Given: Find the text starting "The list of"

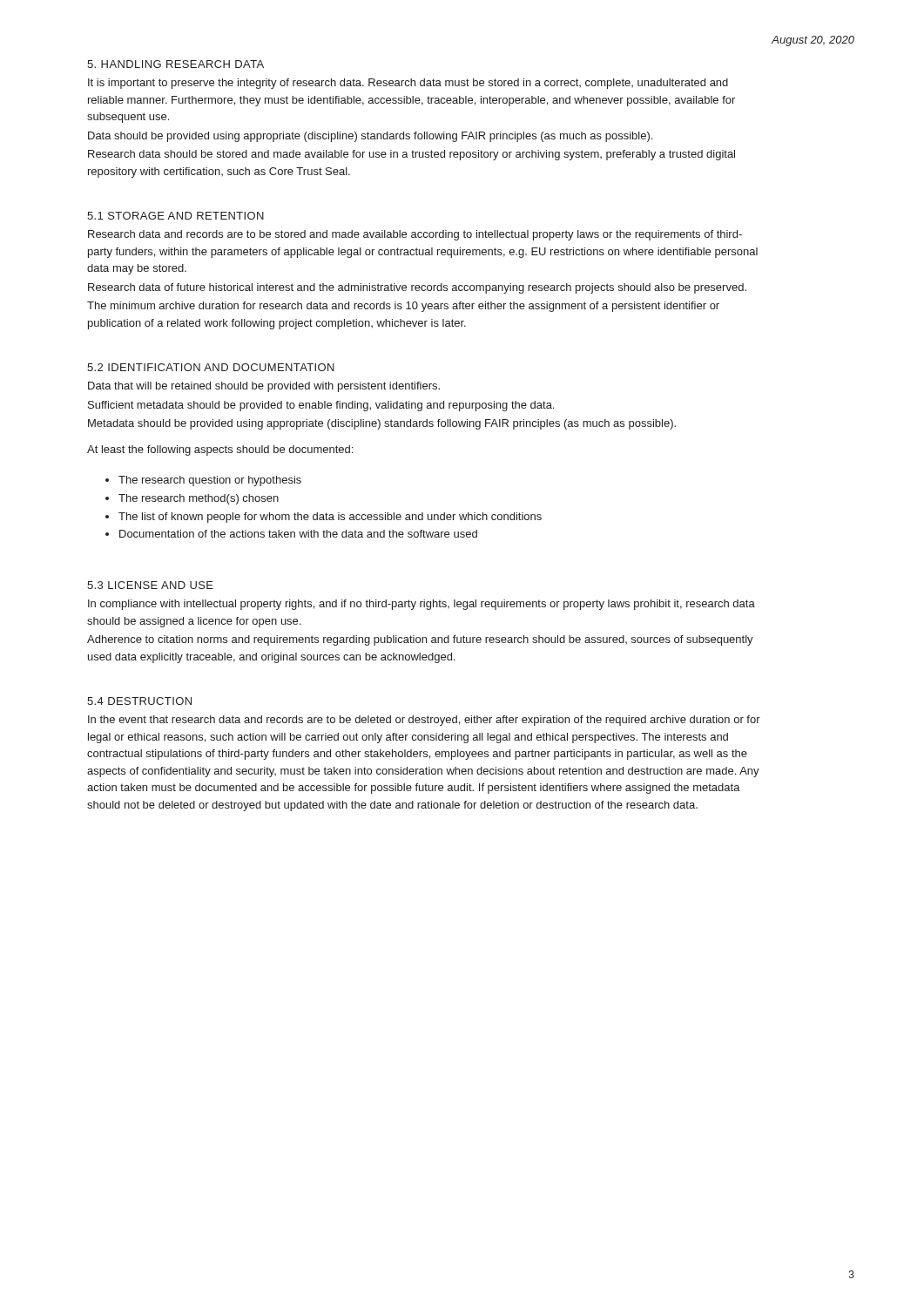Looking at the screenshot, I should (330, 516).
